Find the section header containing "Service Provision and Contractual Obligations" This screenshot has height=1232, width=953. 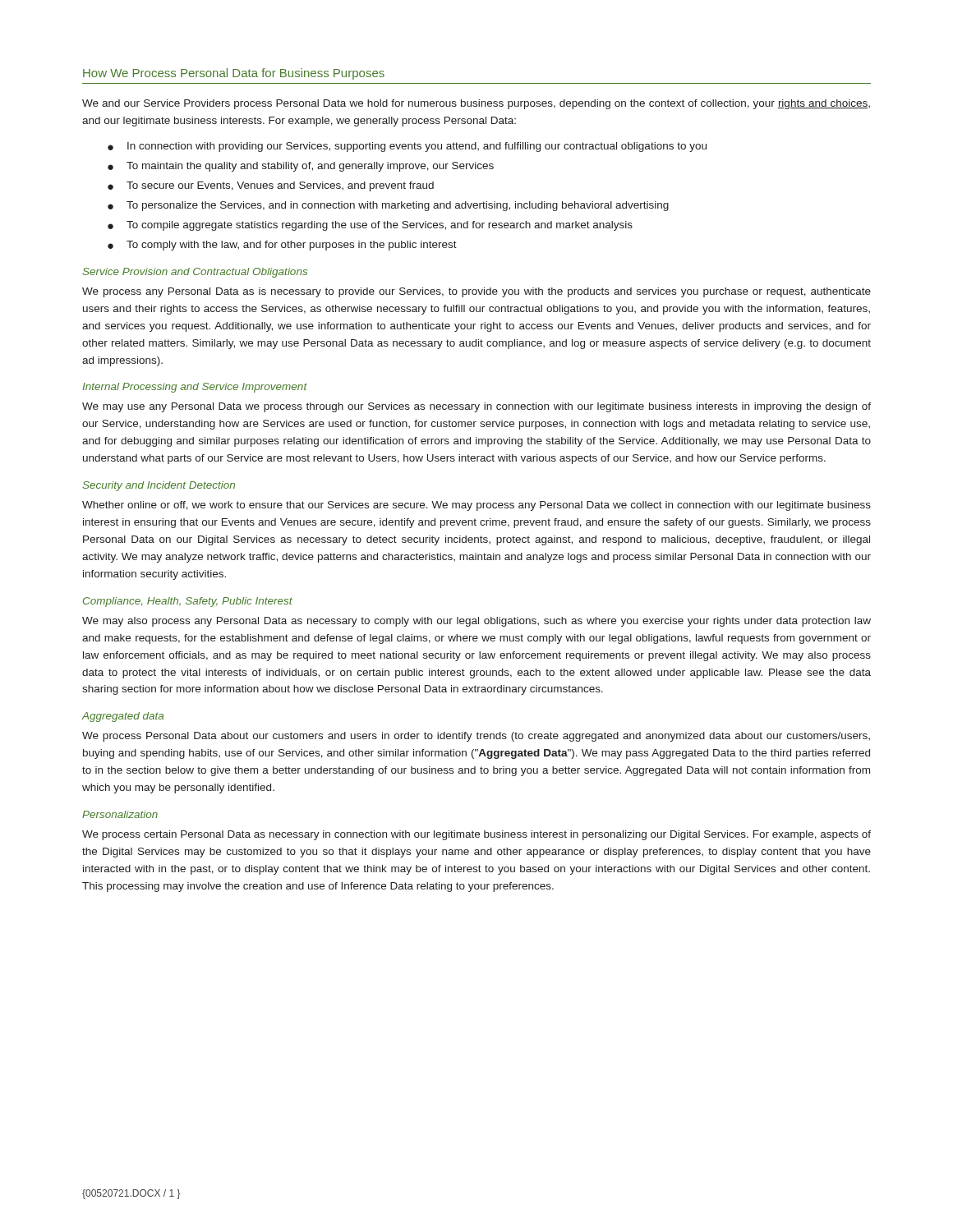[x=195, y=271]
